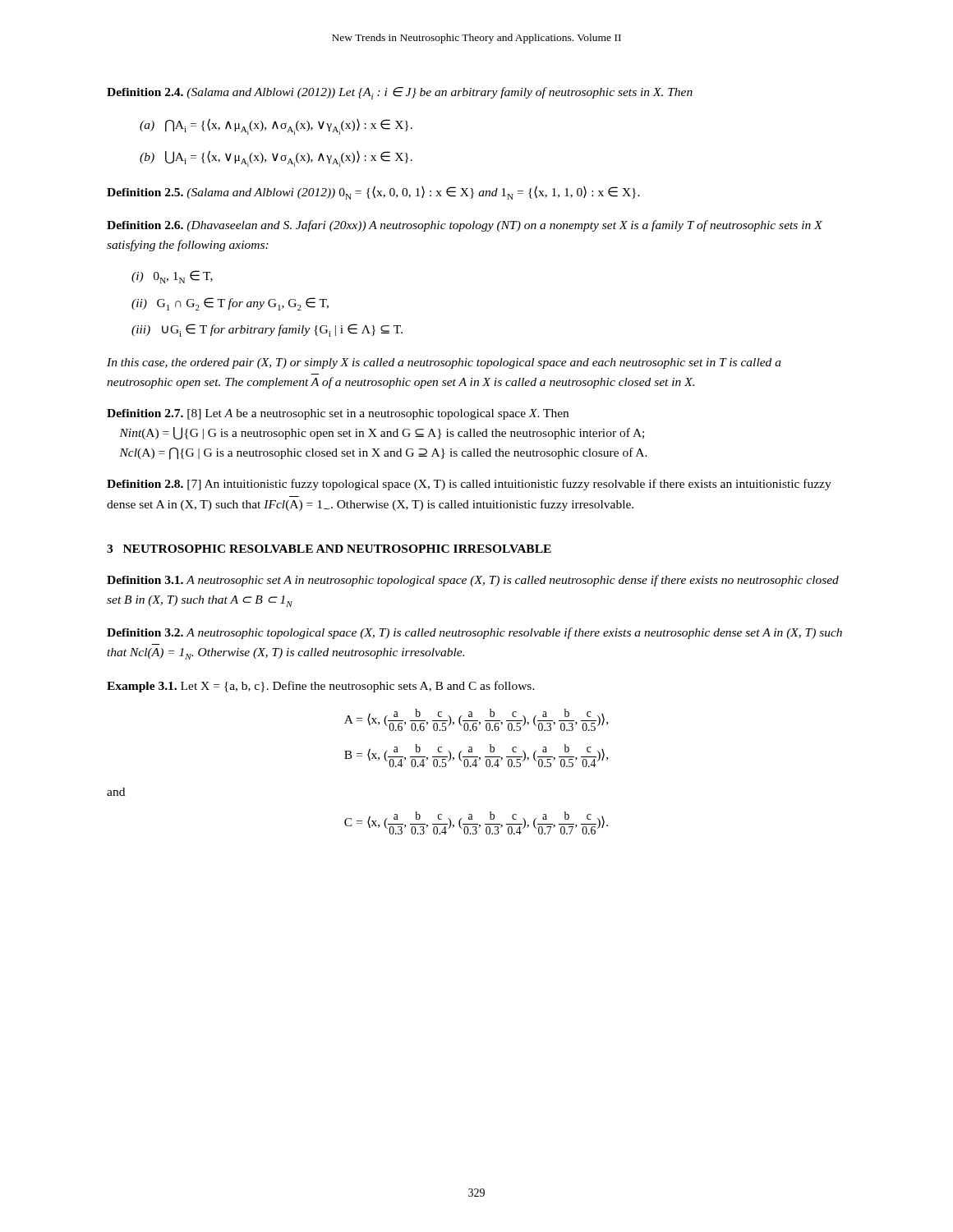The width and height of the screenshot is (953, 1232).
Task: Find the block on this page that starts "(ii) G1 ∩ G2 ∈ T for any"
Action: click(x=230, y=304)
